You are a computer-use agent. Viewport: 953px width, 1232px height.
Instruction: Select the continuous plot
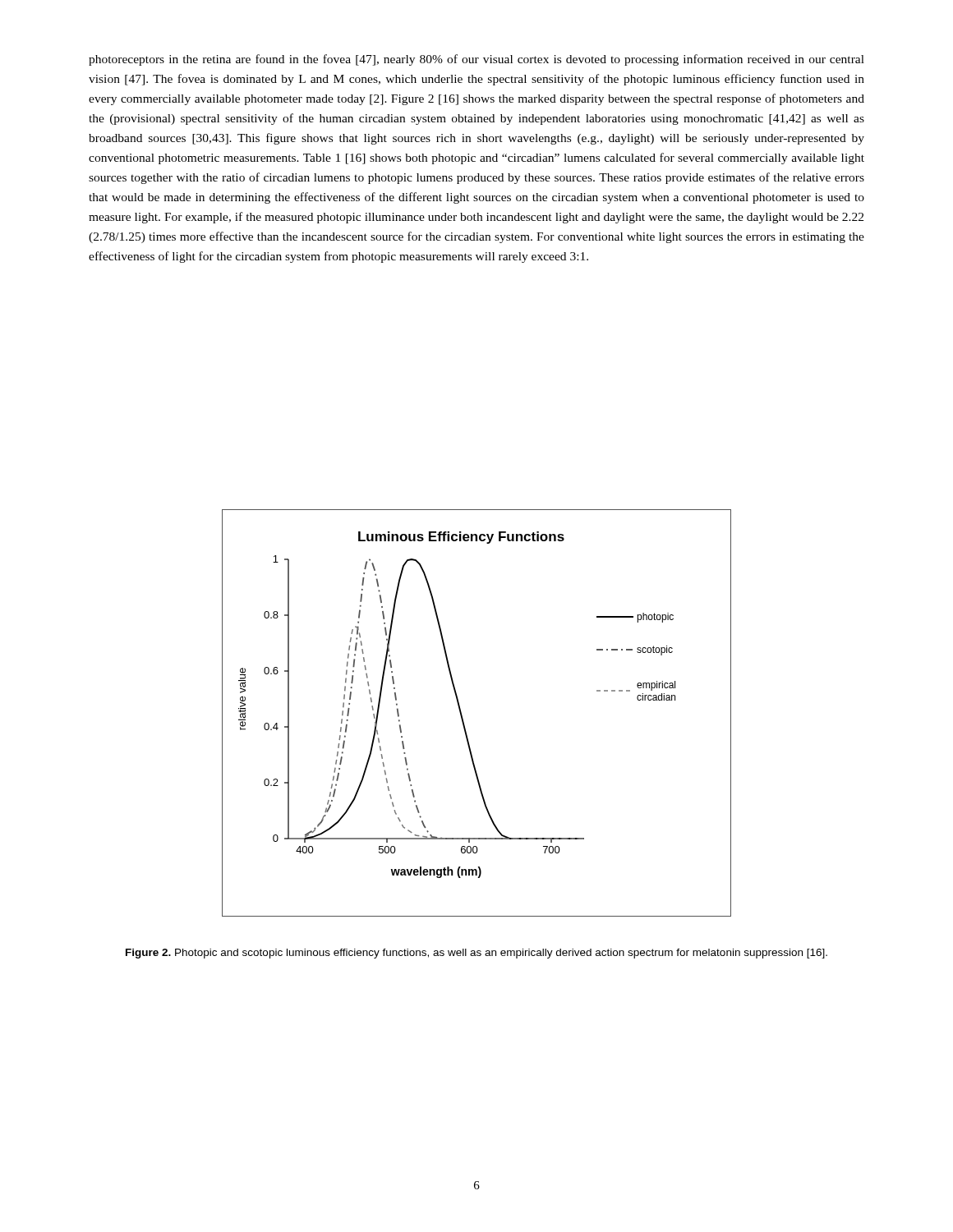pos(476,713)
